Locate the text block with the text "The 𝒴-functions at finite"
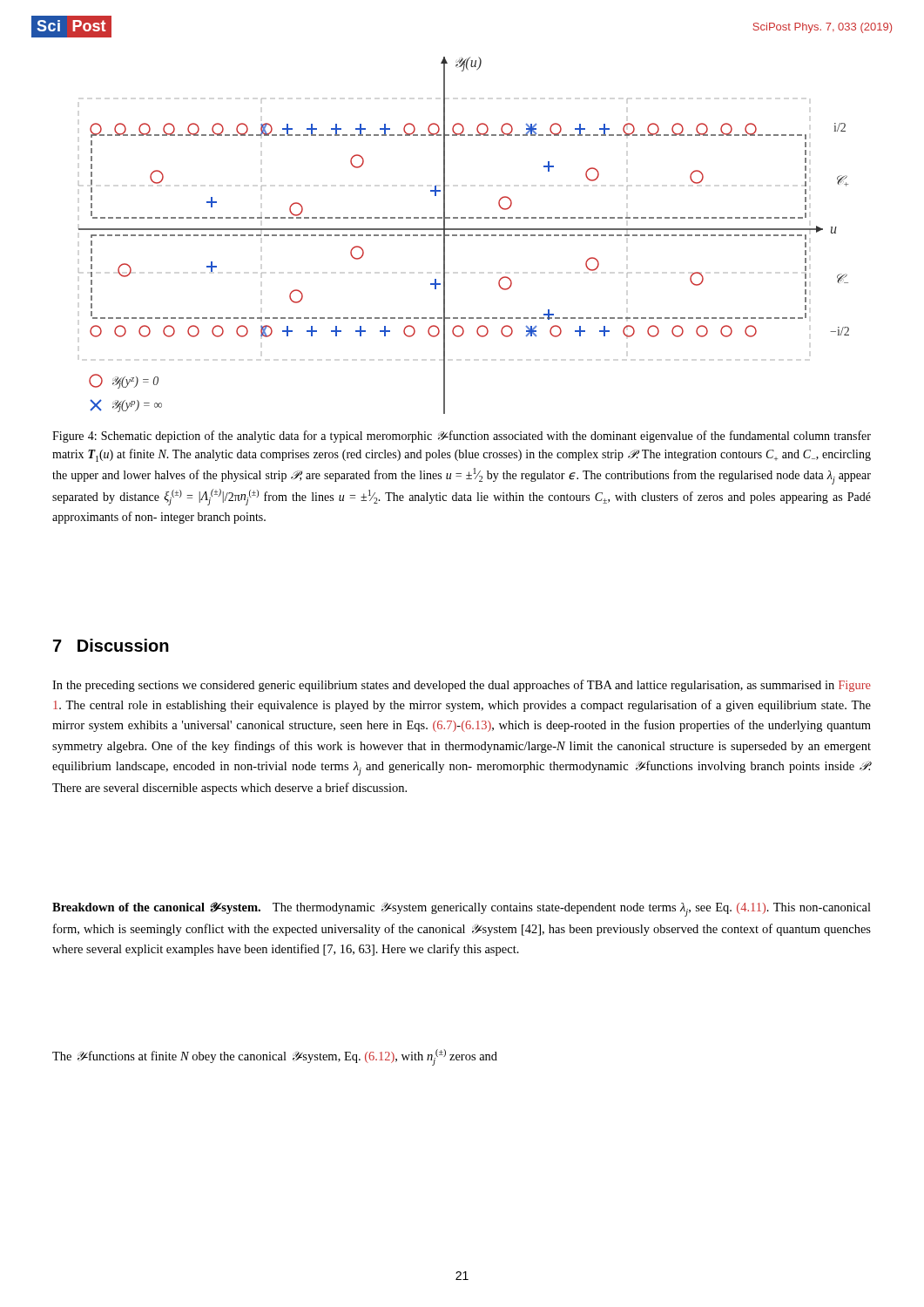924x1307 pixels. click(x=462, y=1057)
